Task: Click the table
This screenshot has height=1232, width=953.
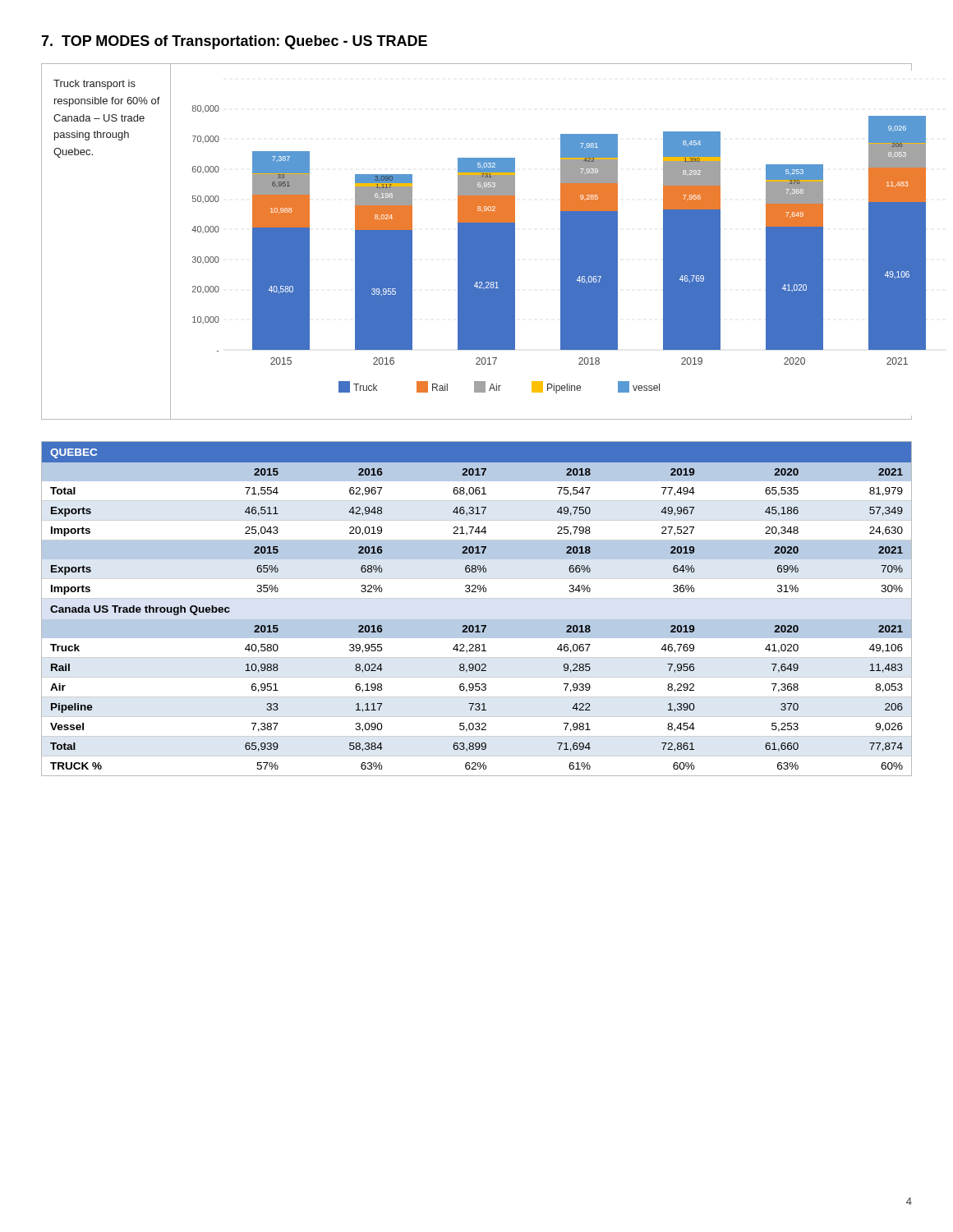Action: [x=476, y=609]
